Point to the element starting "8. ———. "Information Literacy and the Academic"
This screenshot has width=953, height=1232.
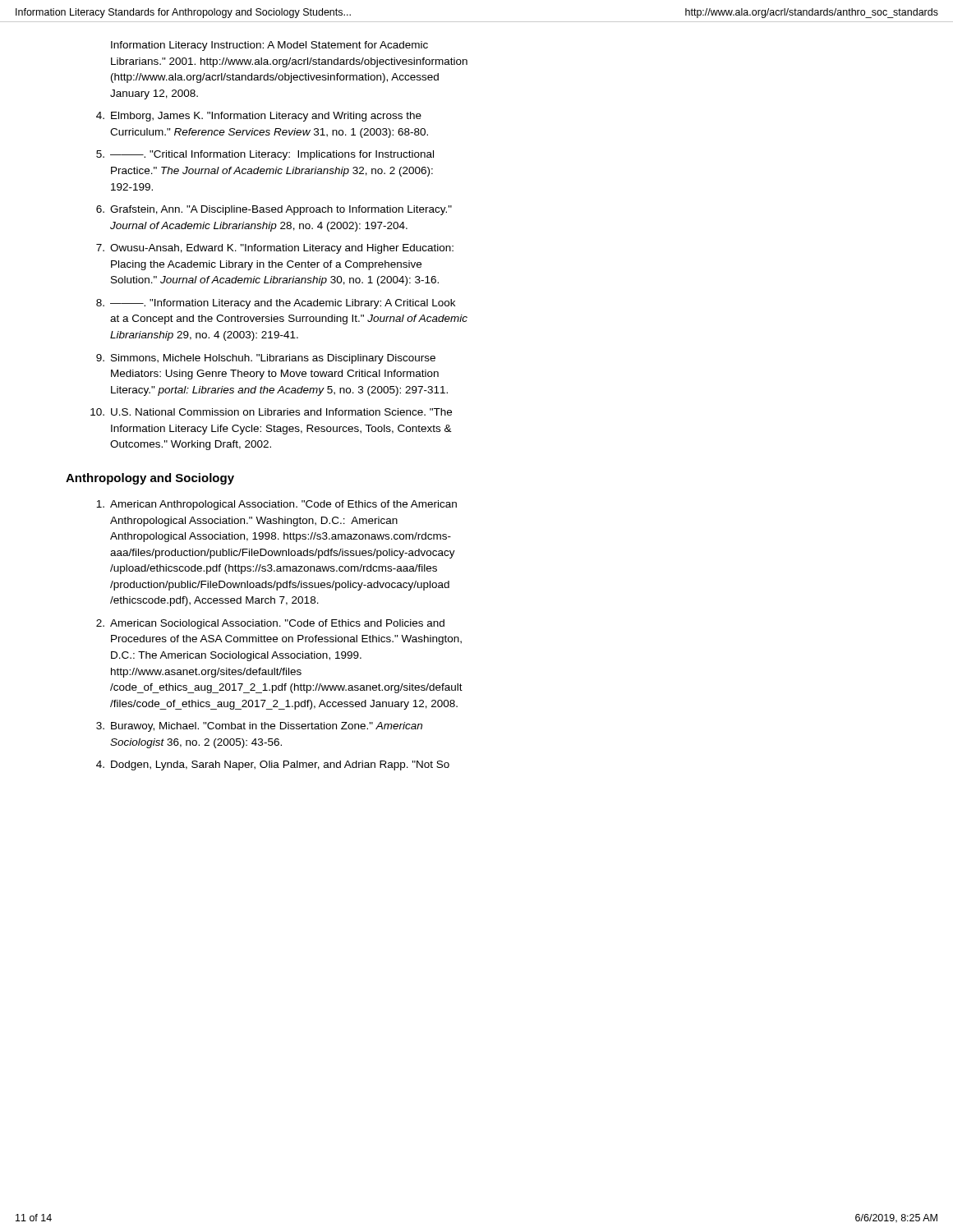pos(276,304)
